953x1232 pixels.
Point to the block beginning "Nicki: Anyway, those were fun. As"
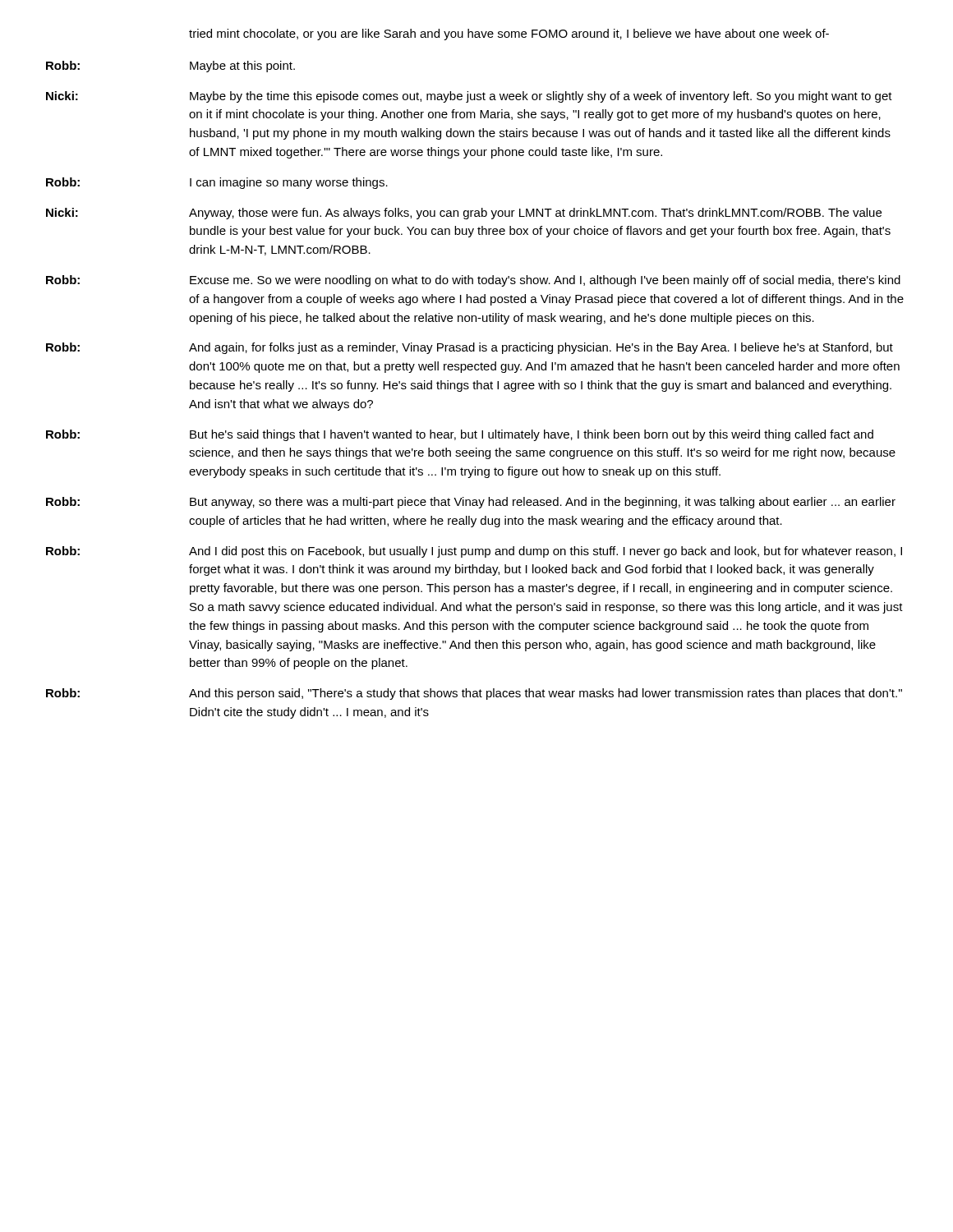546,231
